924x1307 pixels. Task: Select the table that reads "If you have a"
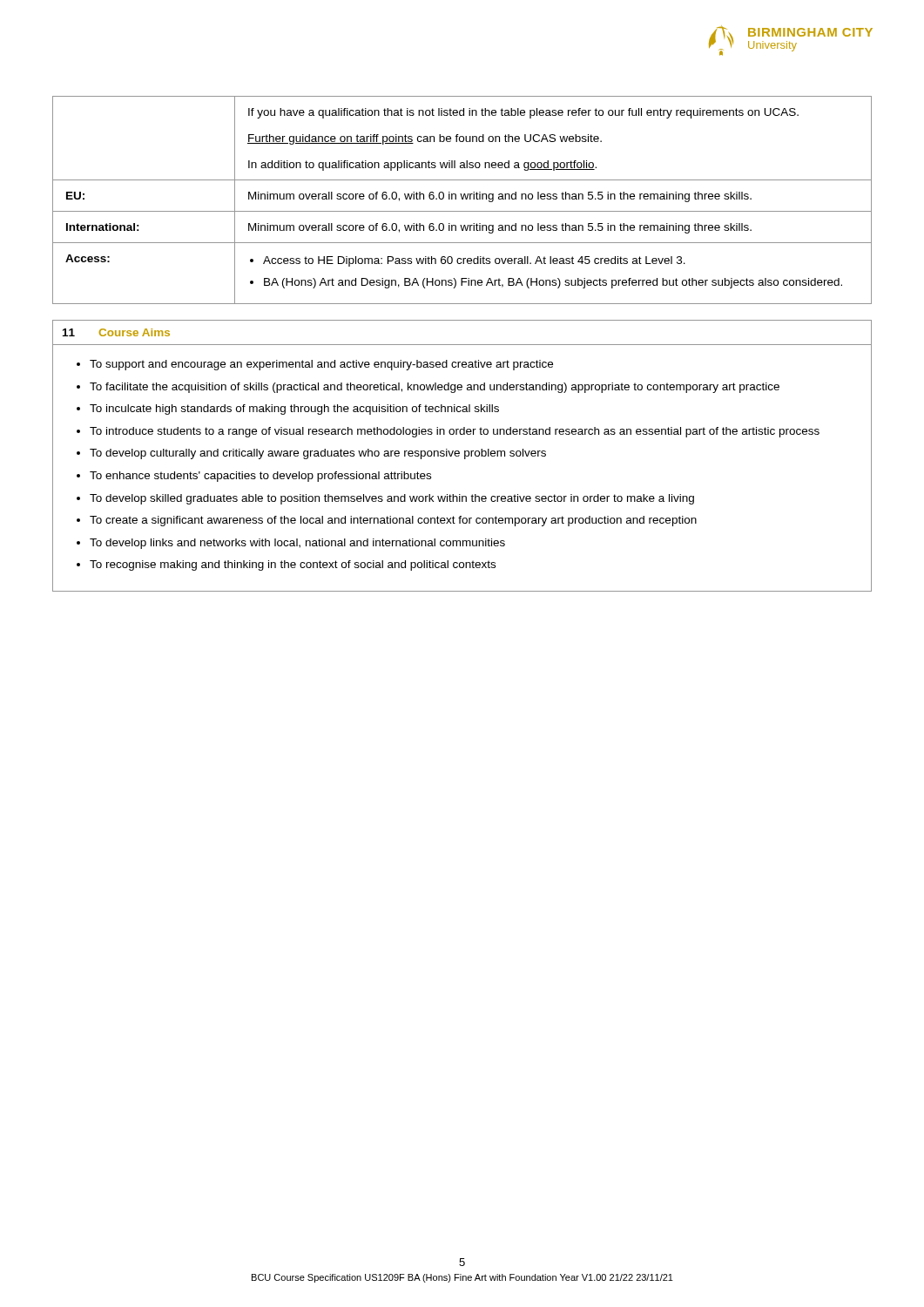(x=462, y=200)
